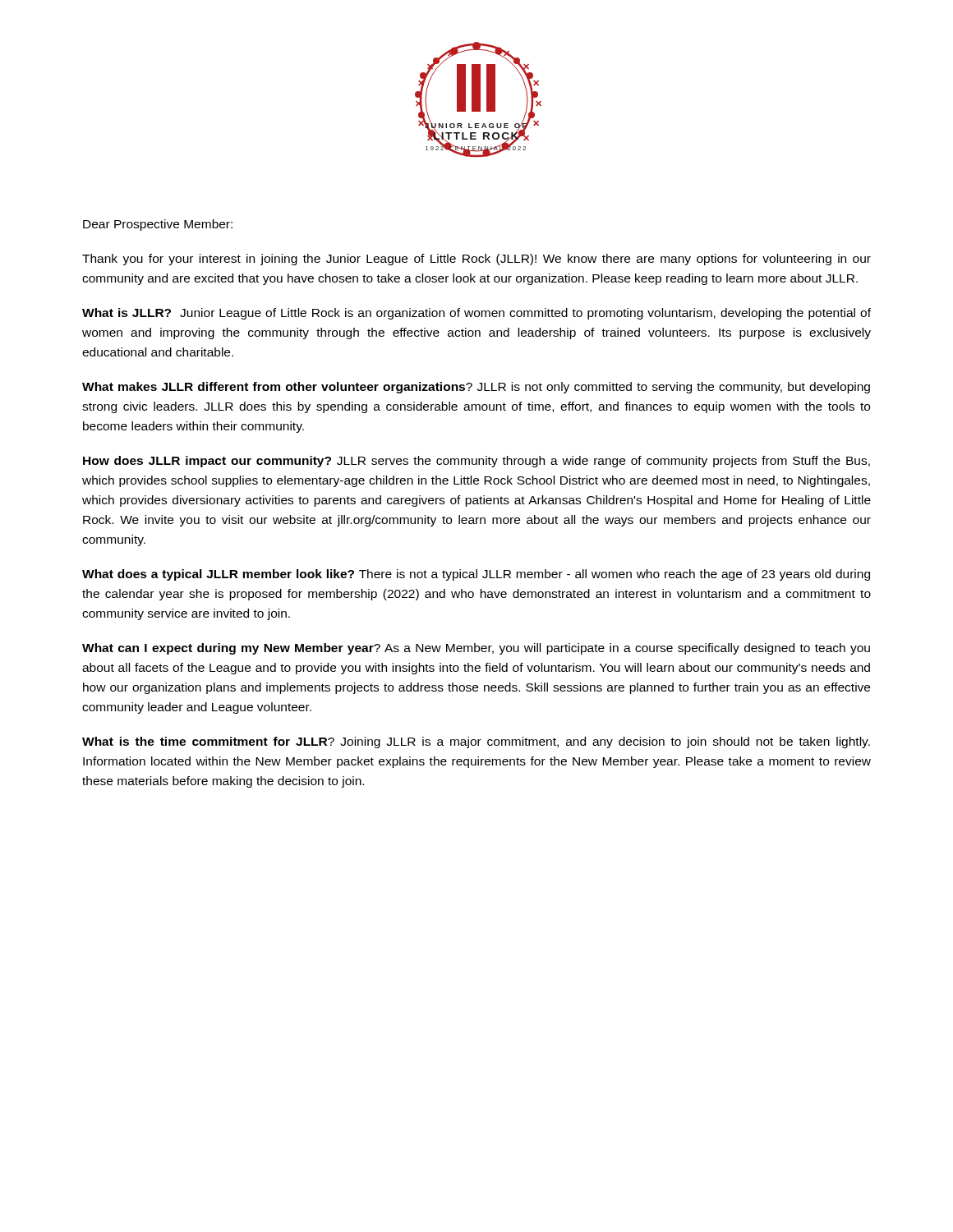The height and width of the screenshot is (1232, 953).
Task: Find the text block with the text "What is the time"
Action: [476, 761]
